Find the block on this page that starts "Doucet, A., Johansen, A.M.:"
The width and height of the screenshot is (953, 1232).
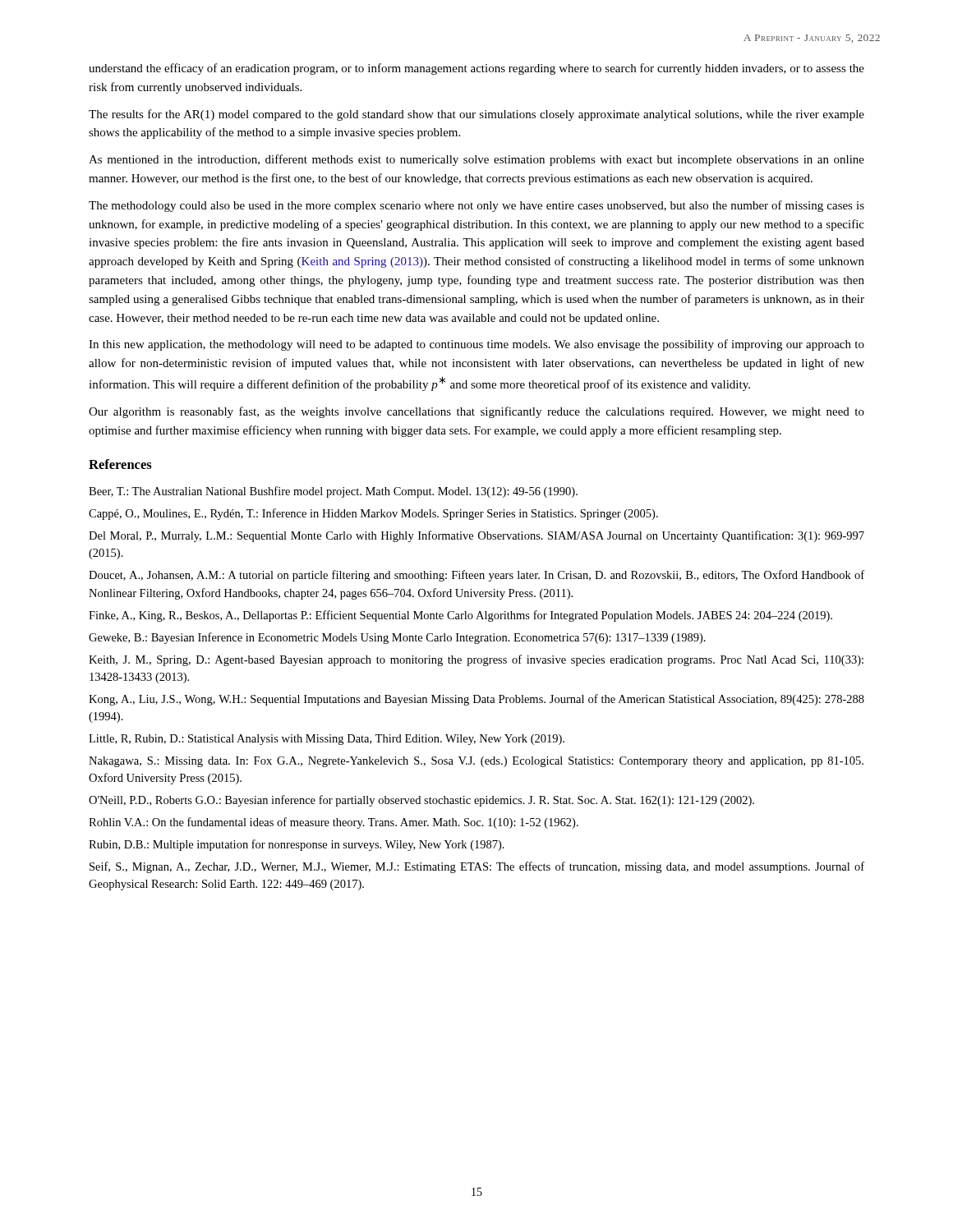tap(476, 584)
